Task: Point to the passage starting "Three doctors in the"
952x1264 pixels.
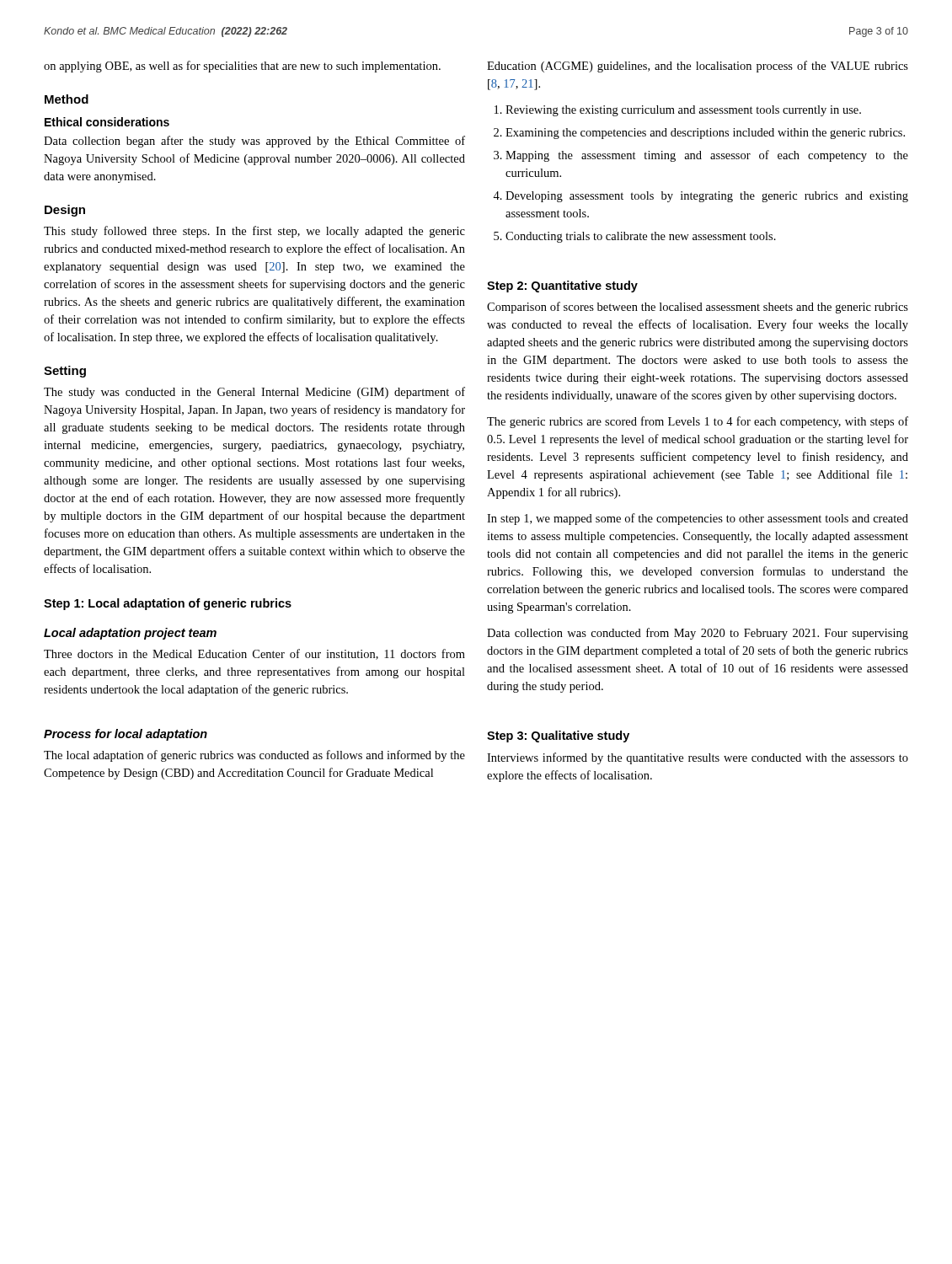Action: coord(254,672)
